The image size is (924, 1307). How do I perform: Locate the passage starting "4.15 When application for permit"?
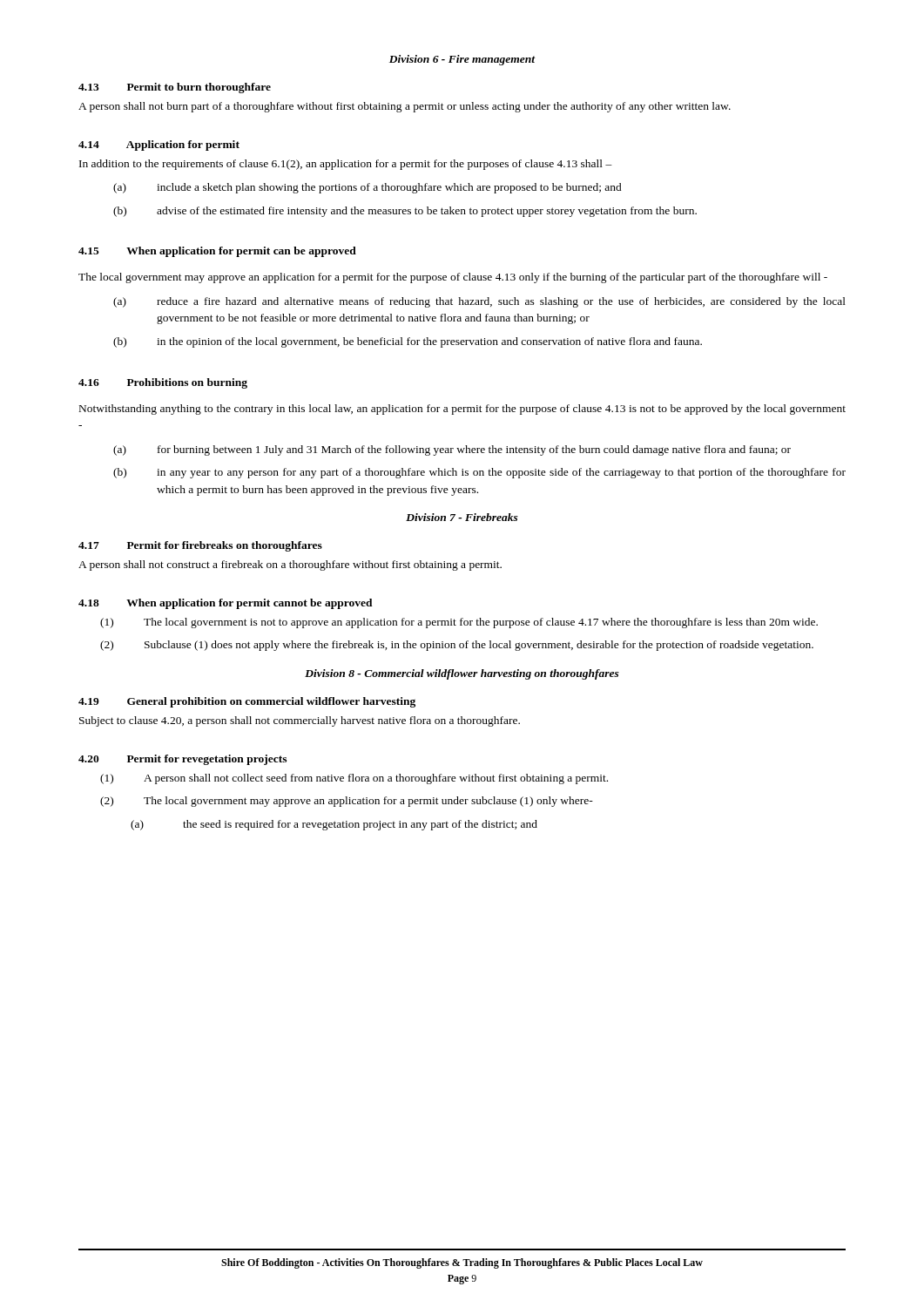coord(217,251)
